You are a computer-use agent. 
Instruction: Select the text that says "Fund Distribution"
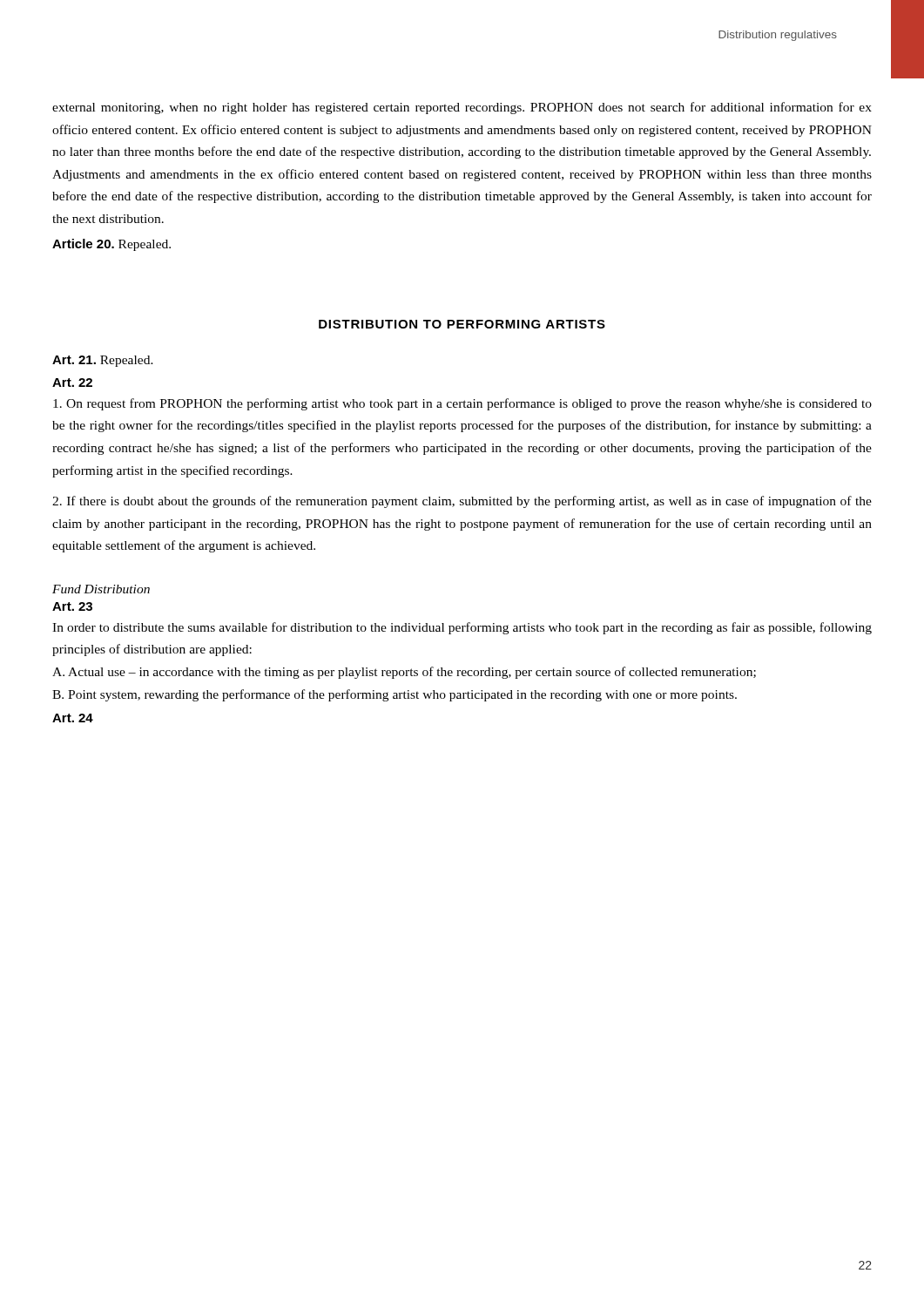coord(101,588)
